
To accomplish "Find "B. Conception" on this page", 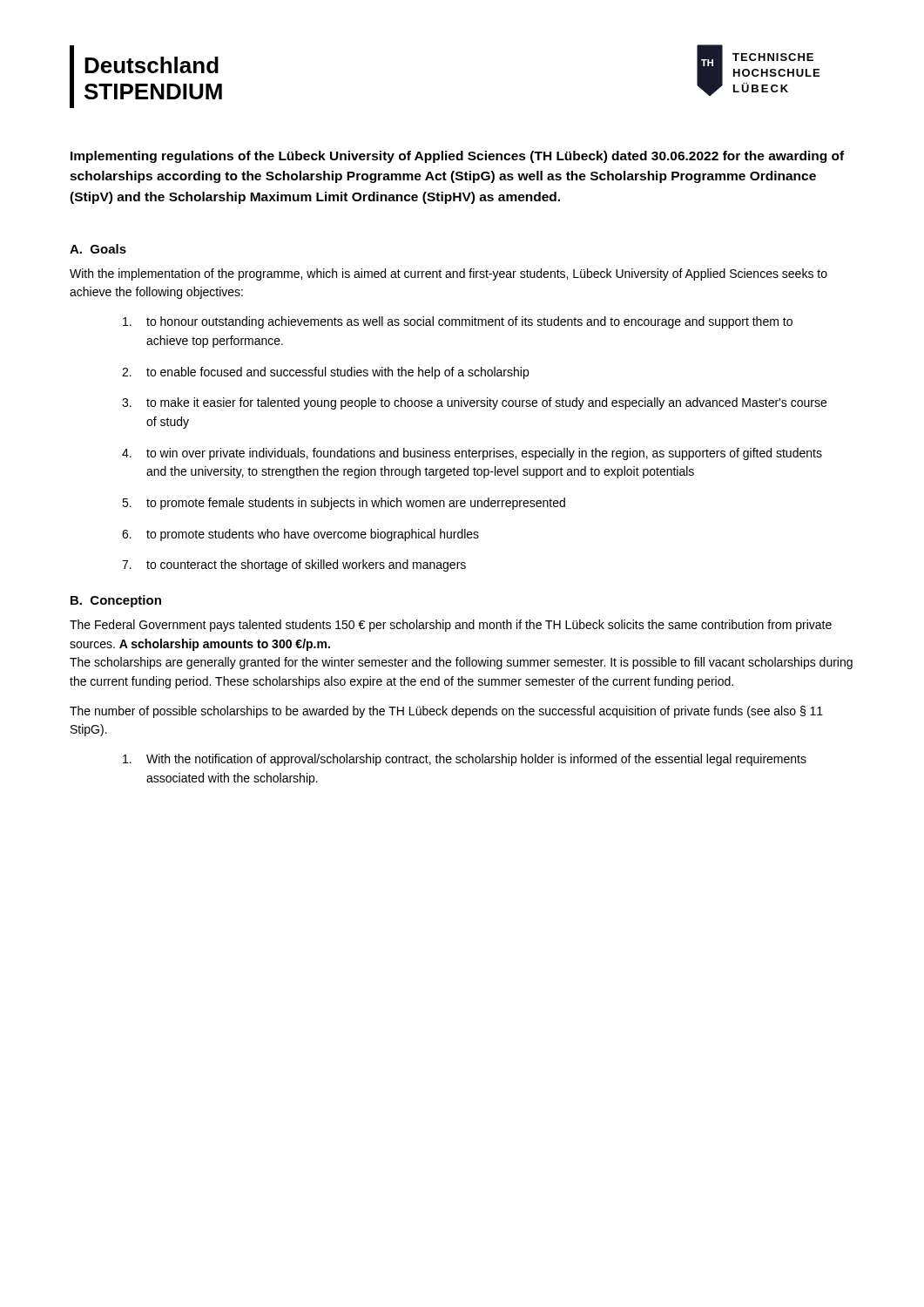I will [116, 600].
